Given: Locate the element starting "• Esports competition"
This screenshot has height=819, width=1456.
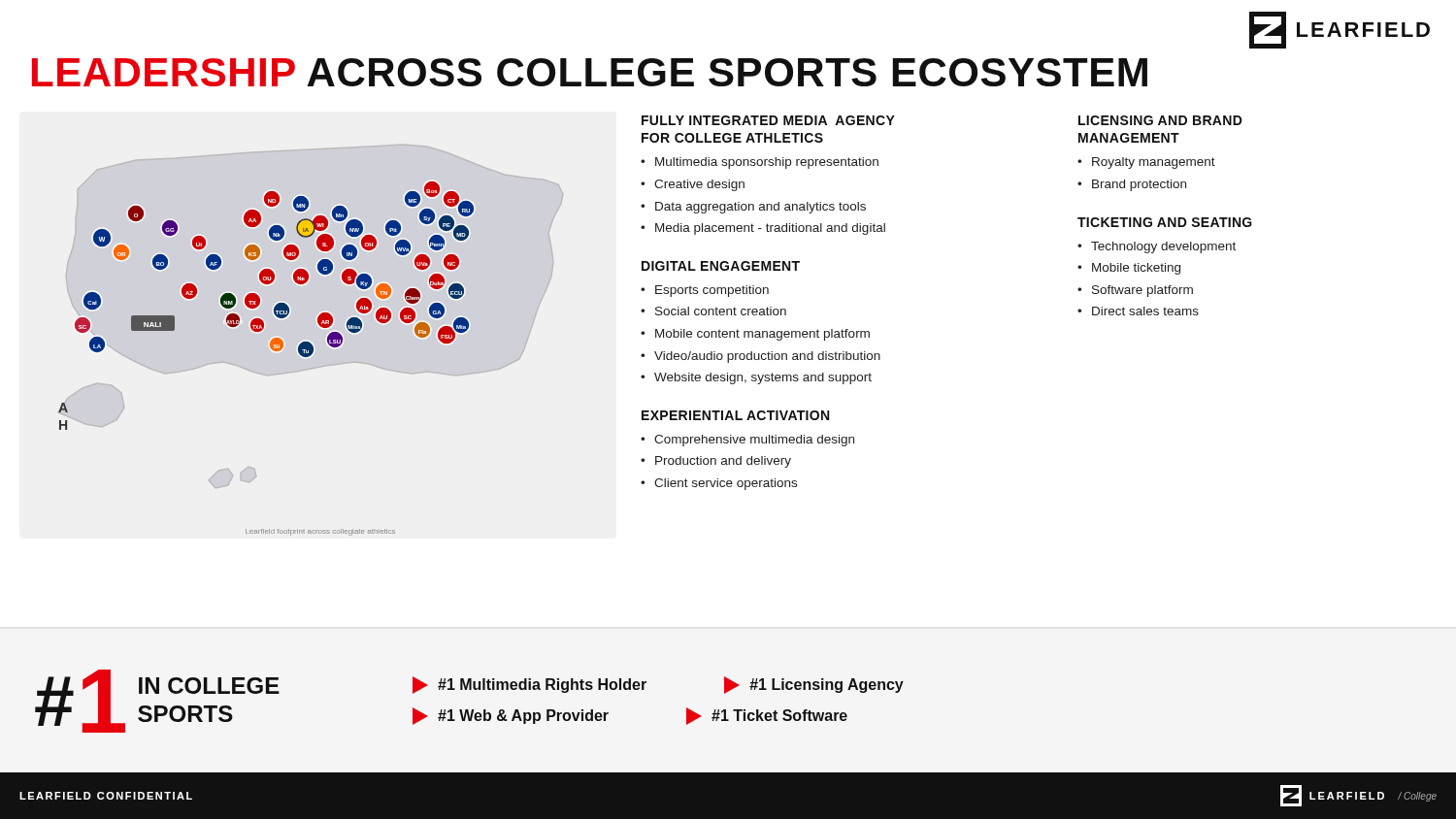Looking at the screenshot, I should [705, 290].
